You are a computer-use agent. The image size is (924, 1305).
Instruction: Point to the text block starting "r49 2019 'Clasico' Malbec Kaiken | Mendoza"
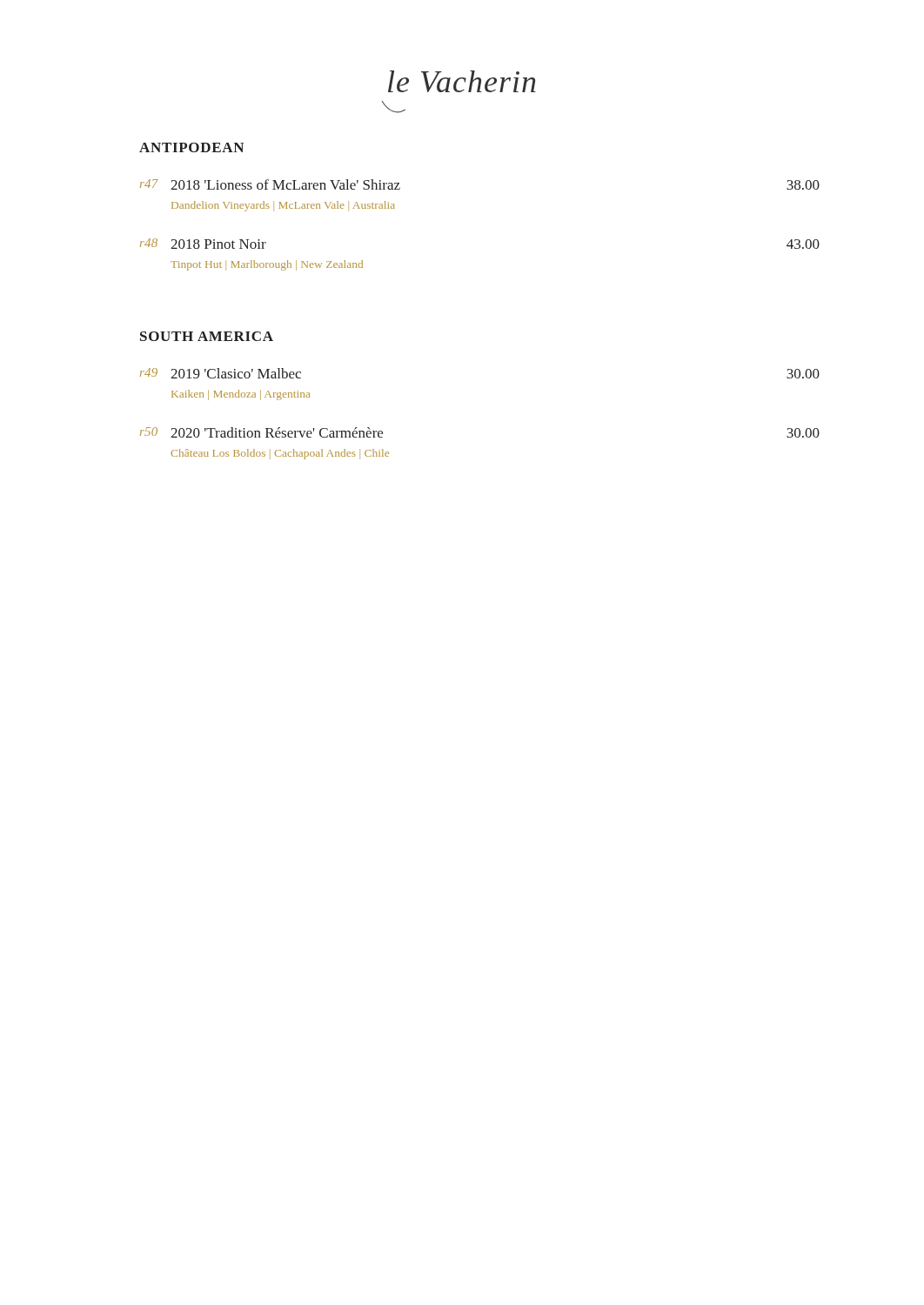[234, 373]
